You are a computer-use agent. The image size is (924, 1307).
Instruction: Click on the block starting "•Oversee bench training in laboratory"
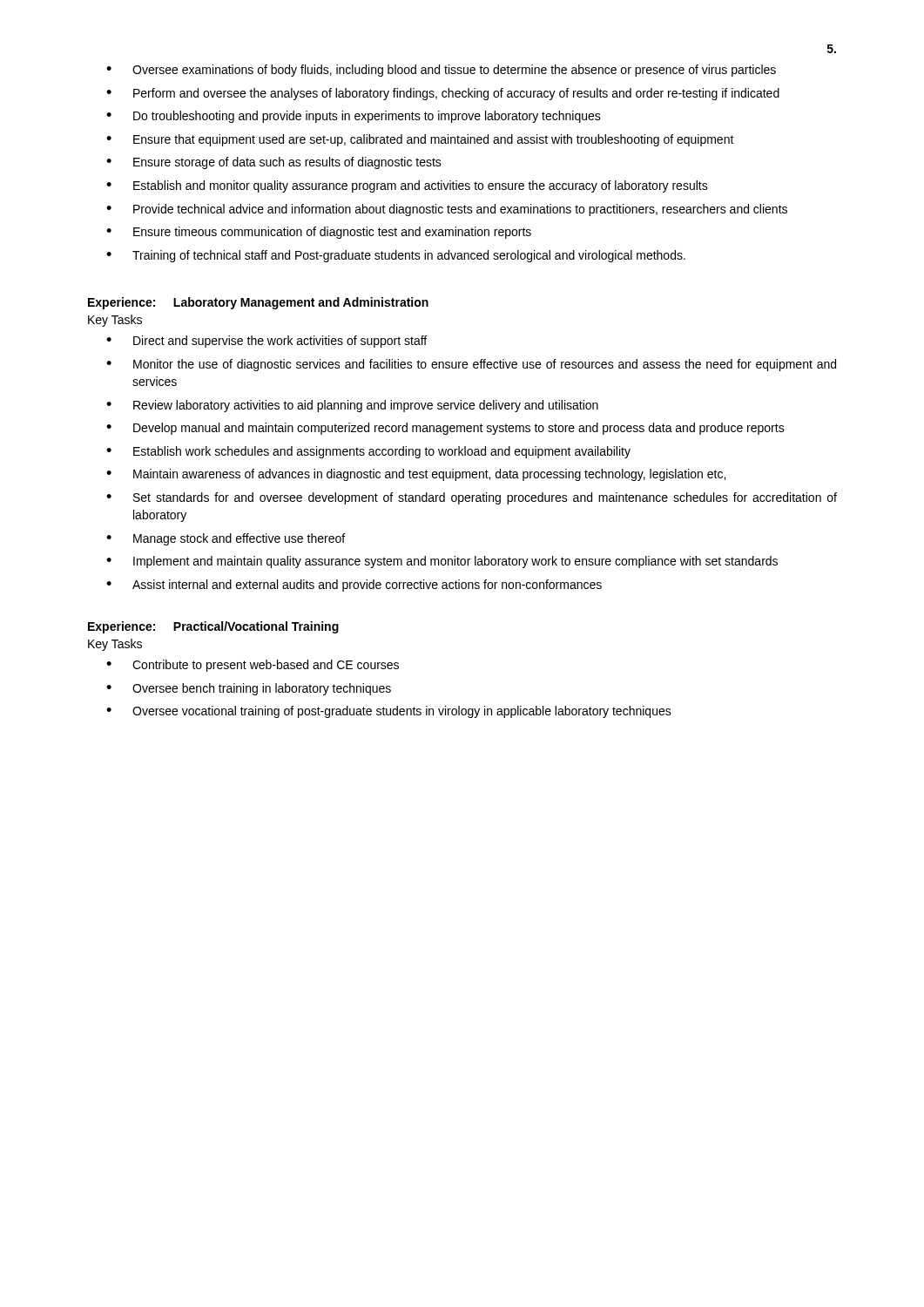point(249,689)
